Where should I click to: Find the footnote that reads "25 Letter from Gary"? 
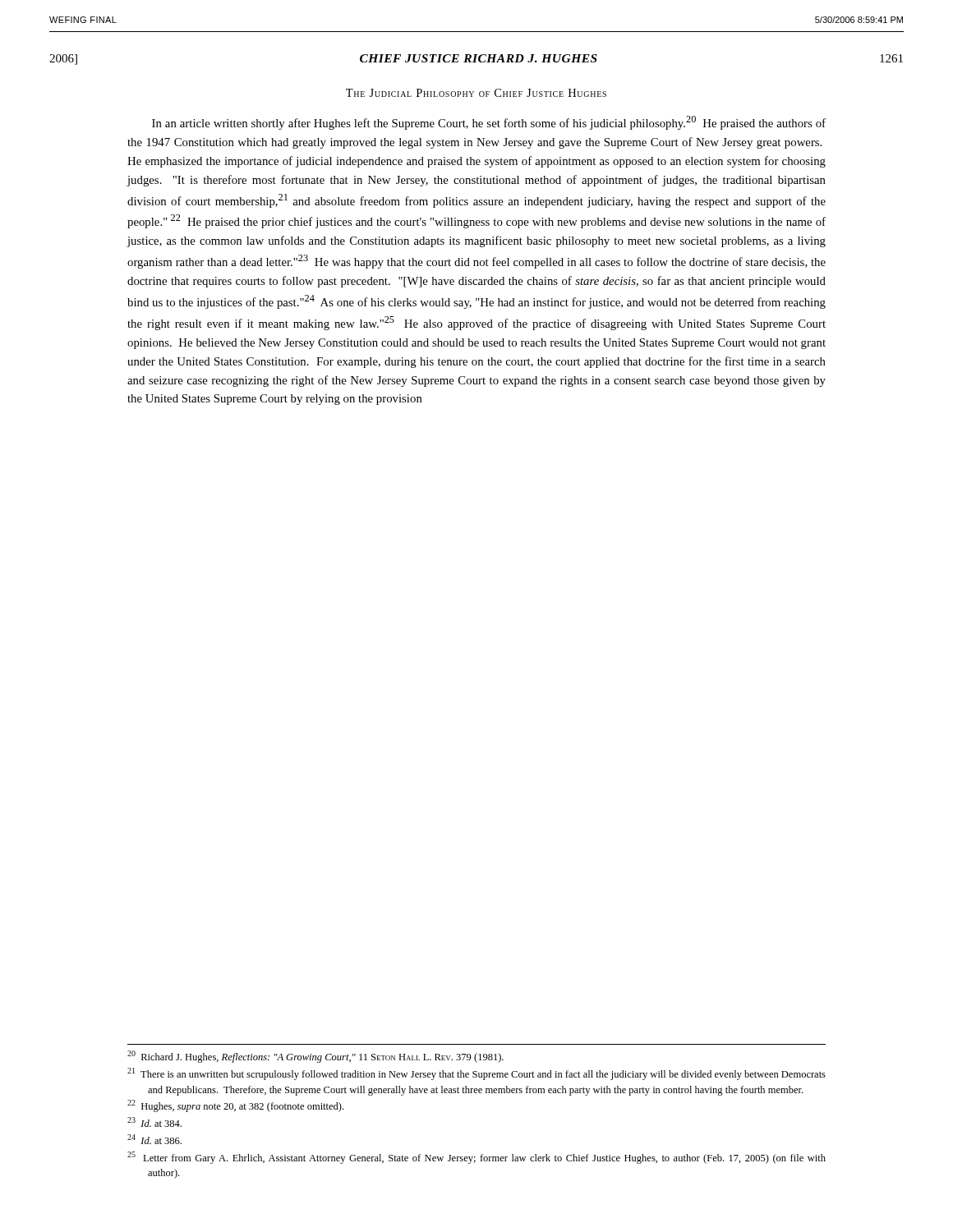pyautogui.click(x=476, y=1165)
